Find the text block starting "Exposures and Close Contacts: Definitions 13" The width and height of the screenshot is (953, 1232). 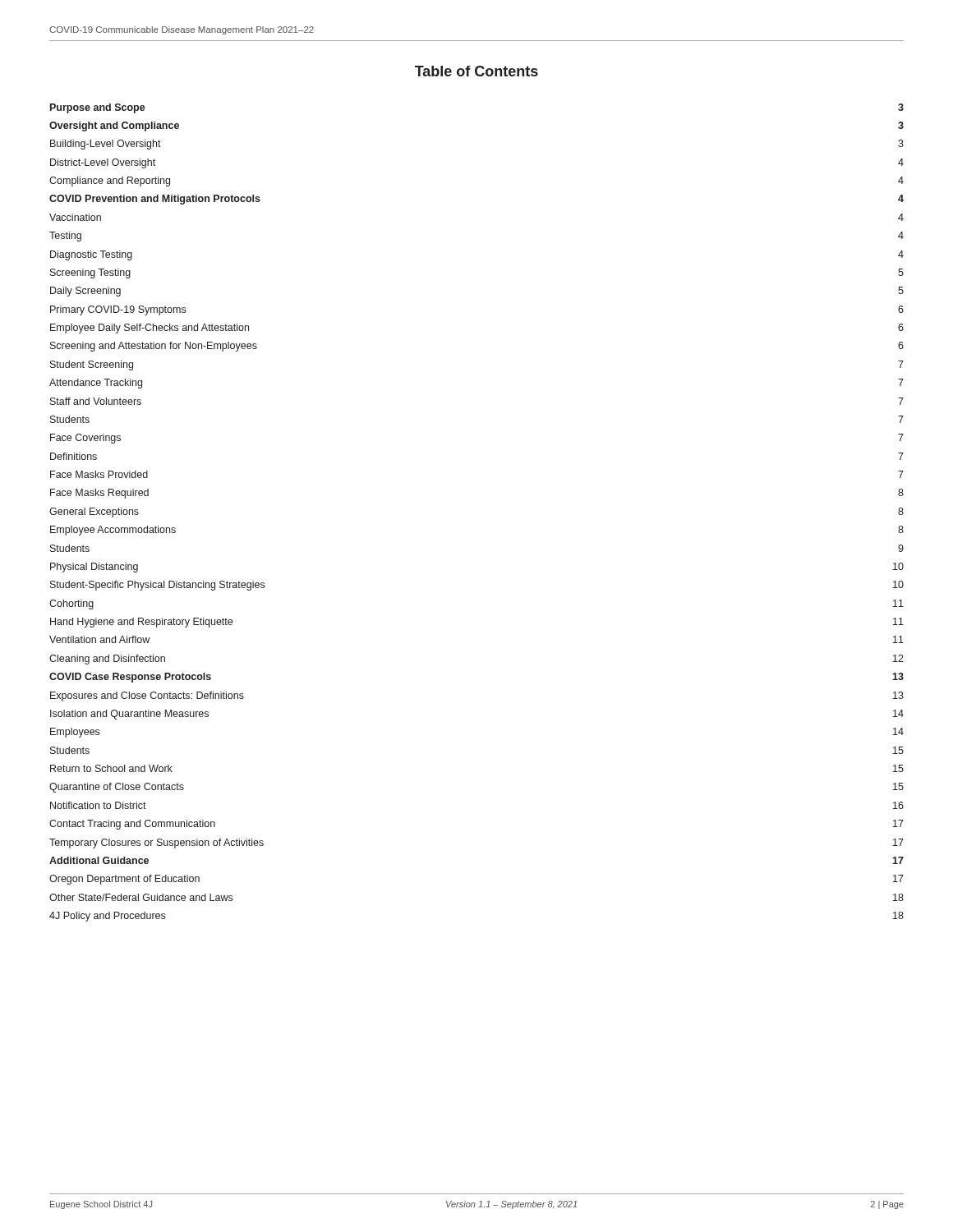point(143,696)
